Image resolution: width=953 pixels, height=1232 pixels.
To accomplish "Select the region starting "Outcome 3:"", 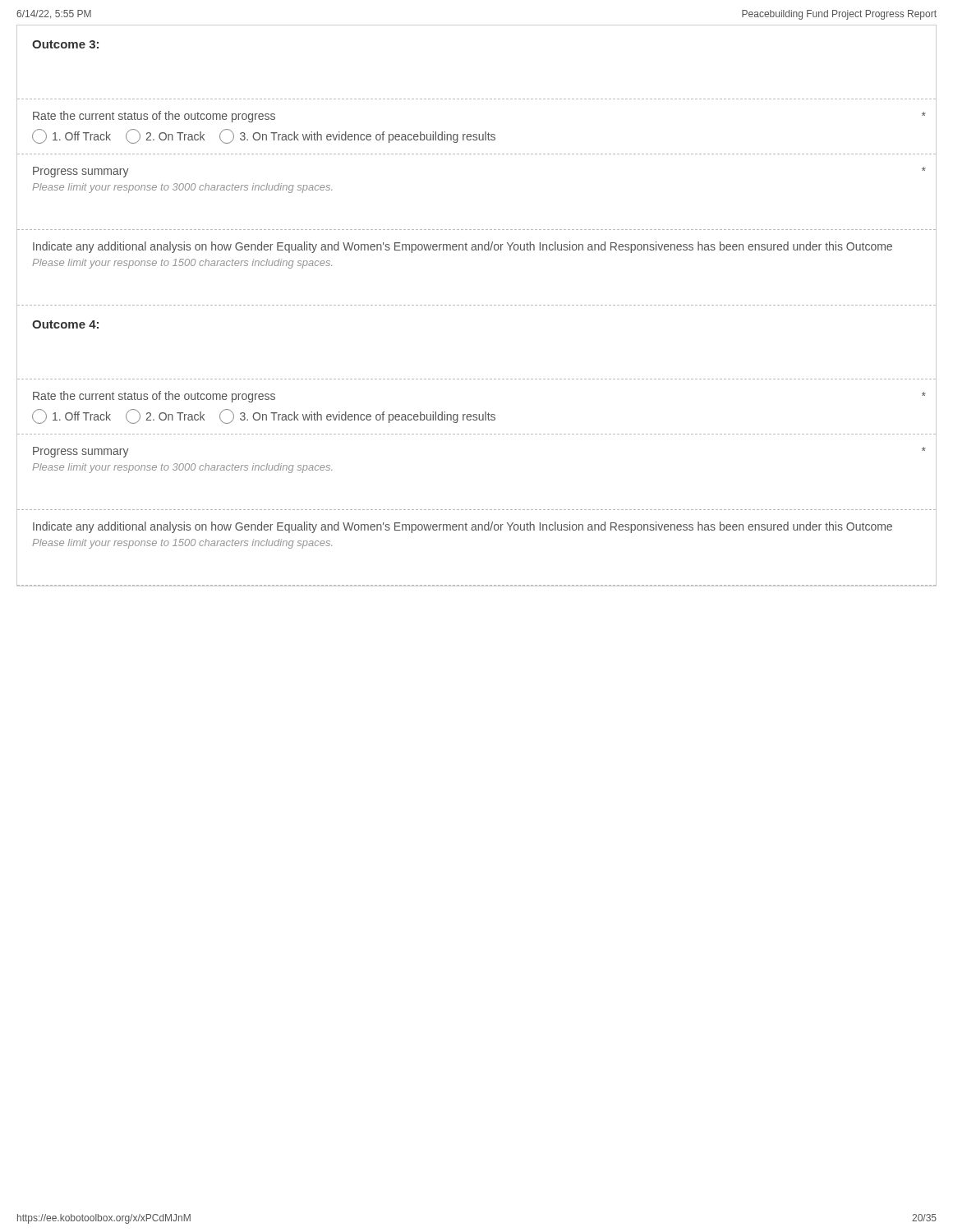I will pyautogui.click(x=66, y=44).
